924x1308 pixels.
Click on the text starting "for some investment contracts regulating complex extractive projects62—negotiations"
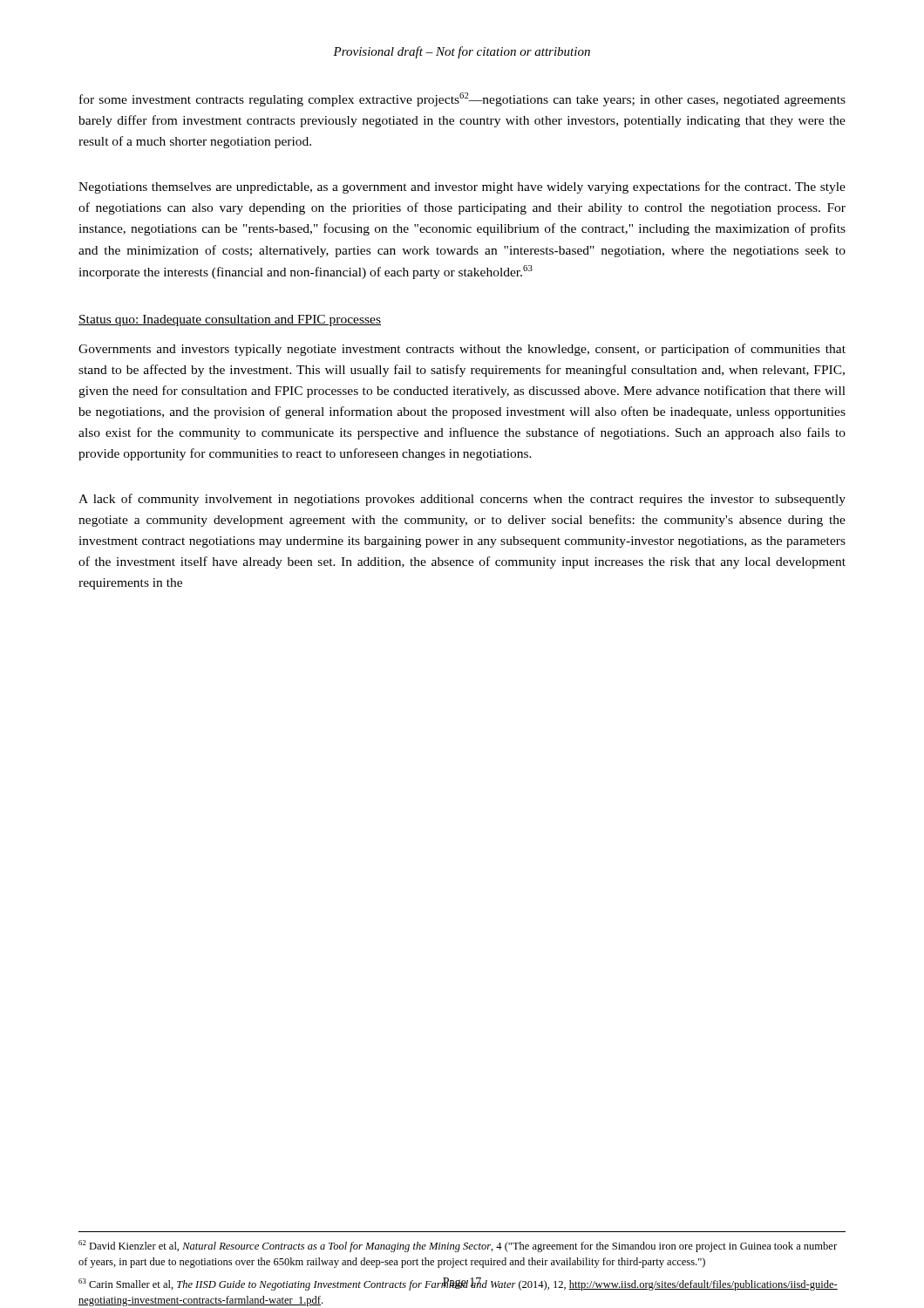pos(462,119)
